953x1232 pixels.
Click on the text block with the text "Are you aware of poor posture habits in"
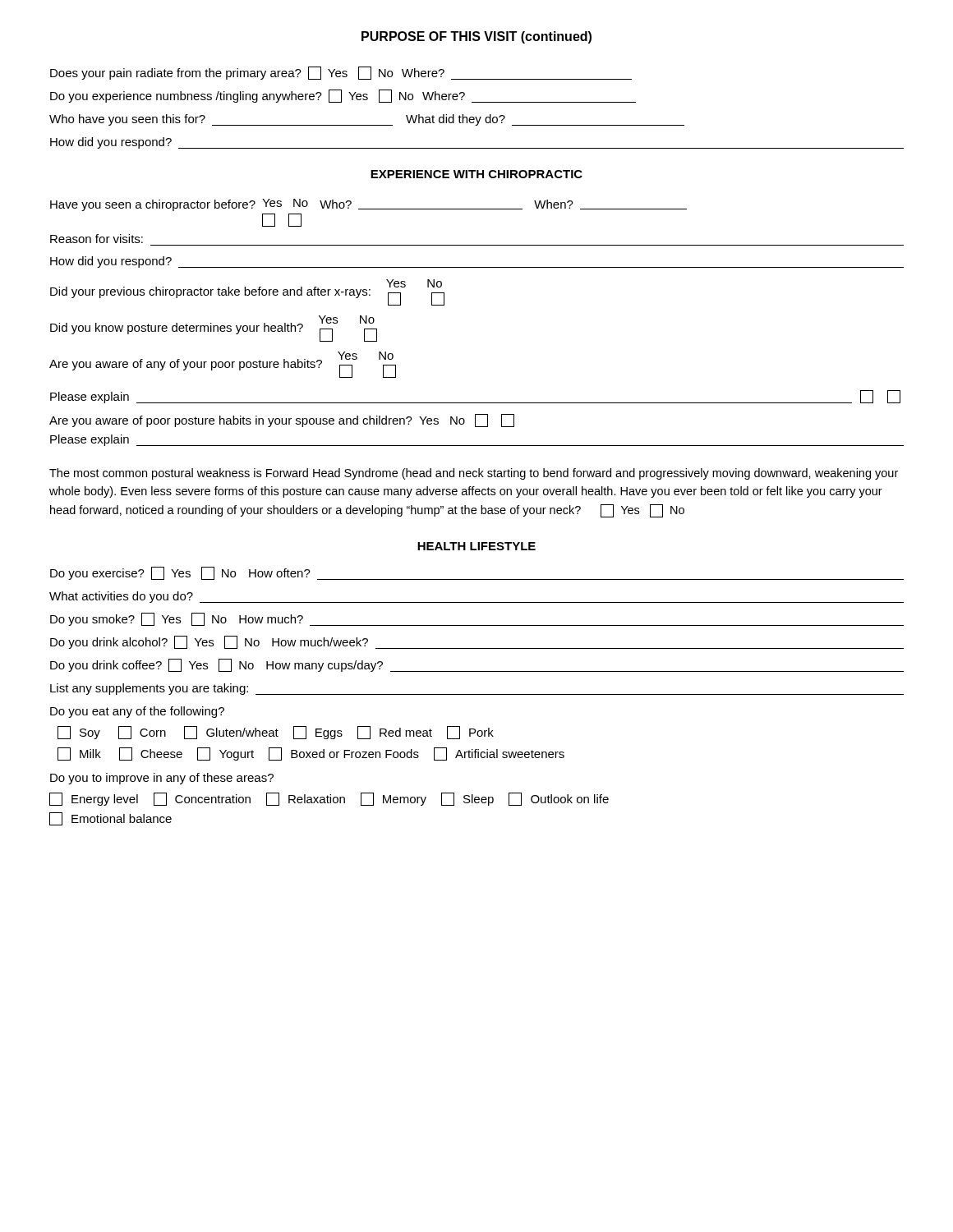click(x=283, y=420)
